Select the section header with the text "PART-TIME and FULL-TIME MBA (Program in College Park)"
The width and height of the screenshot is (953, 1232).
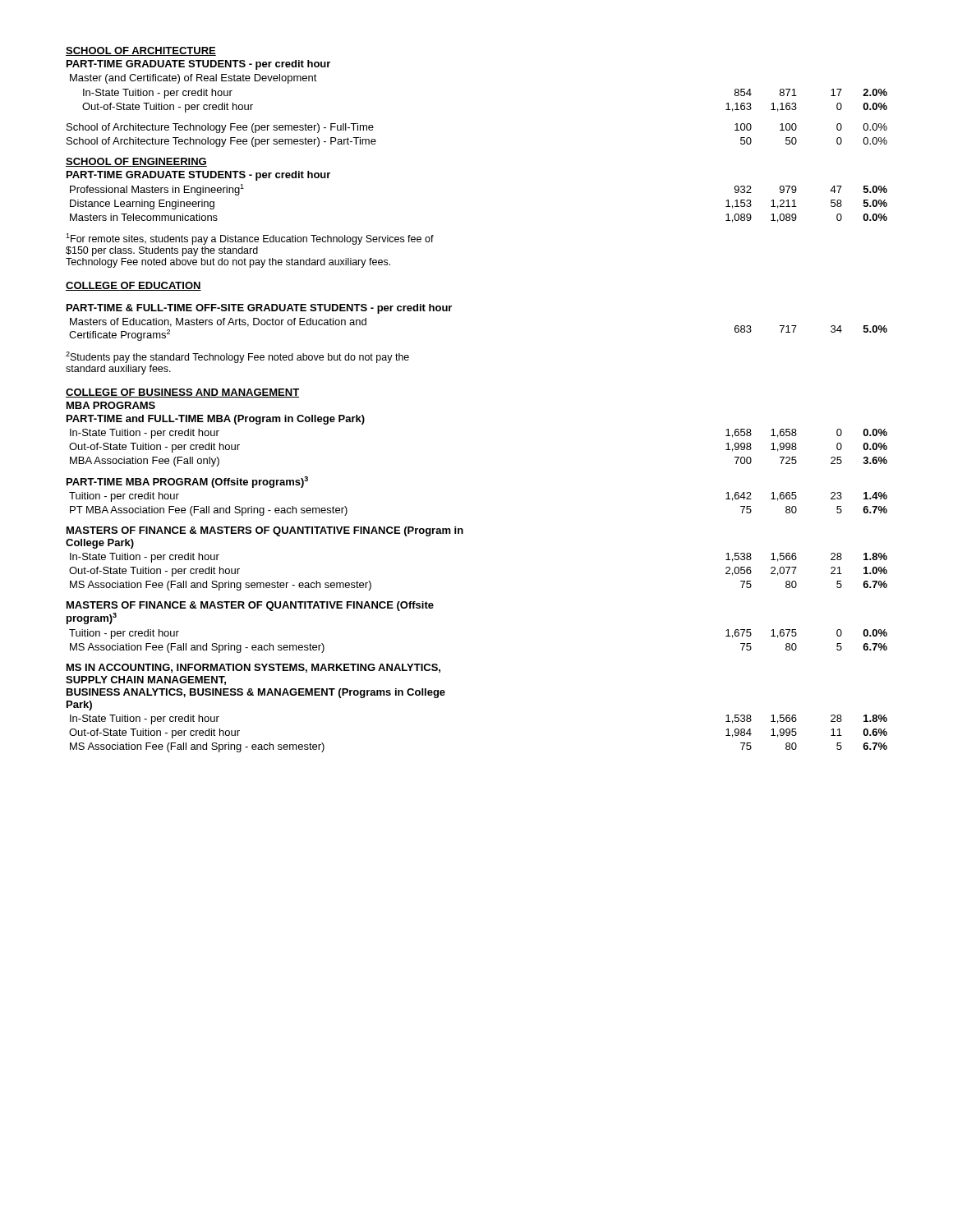click(x=215, y=418)
